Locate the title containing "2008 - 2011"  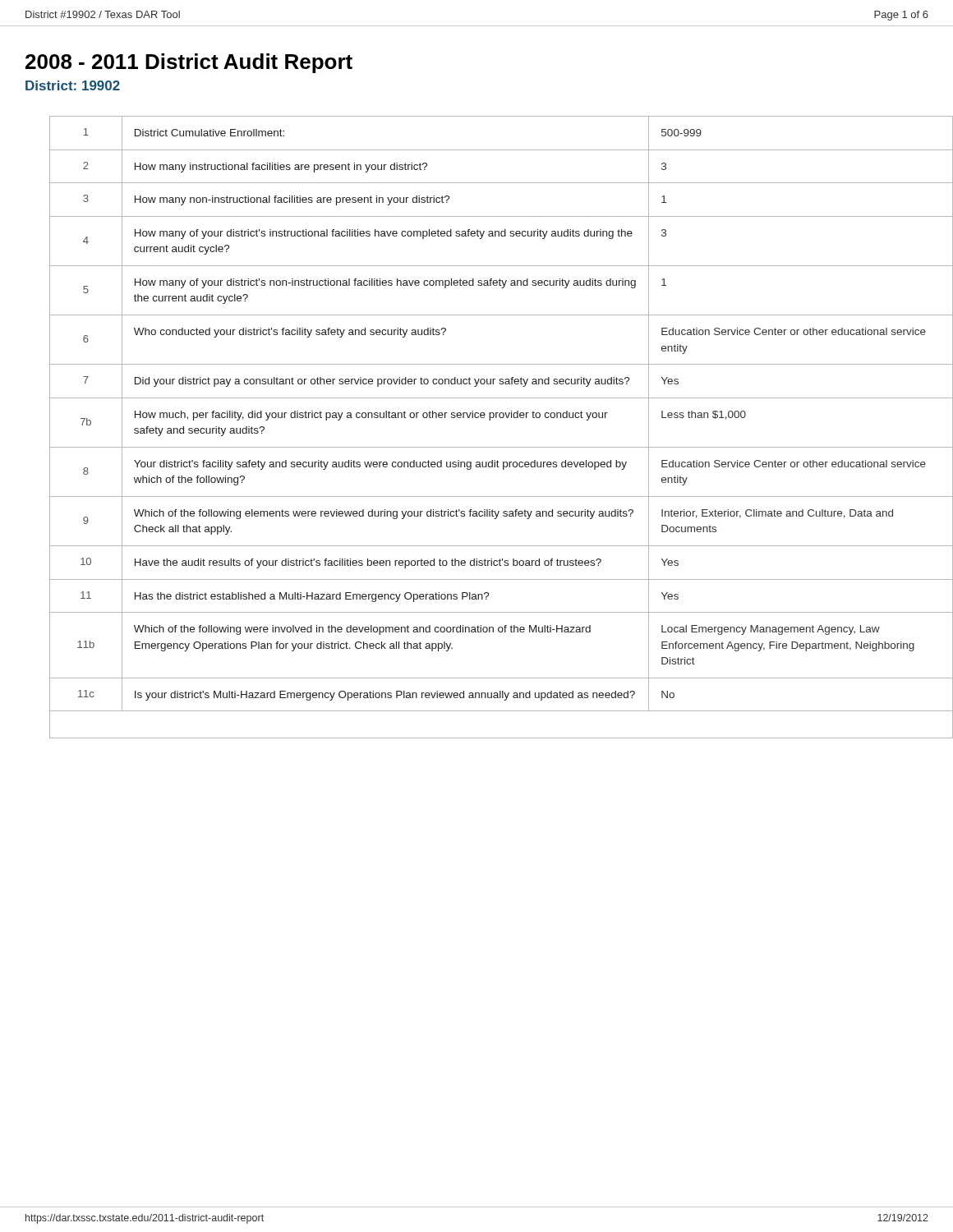click(189, 62)
